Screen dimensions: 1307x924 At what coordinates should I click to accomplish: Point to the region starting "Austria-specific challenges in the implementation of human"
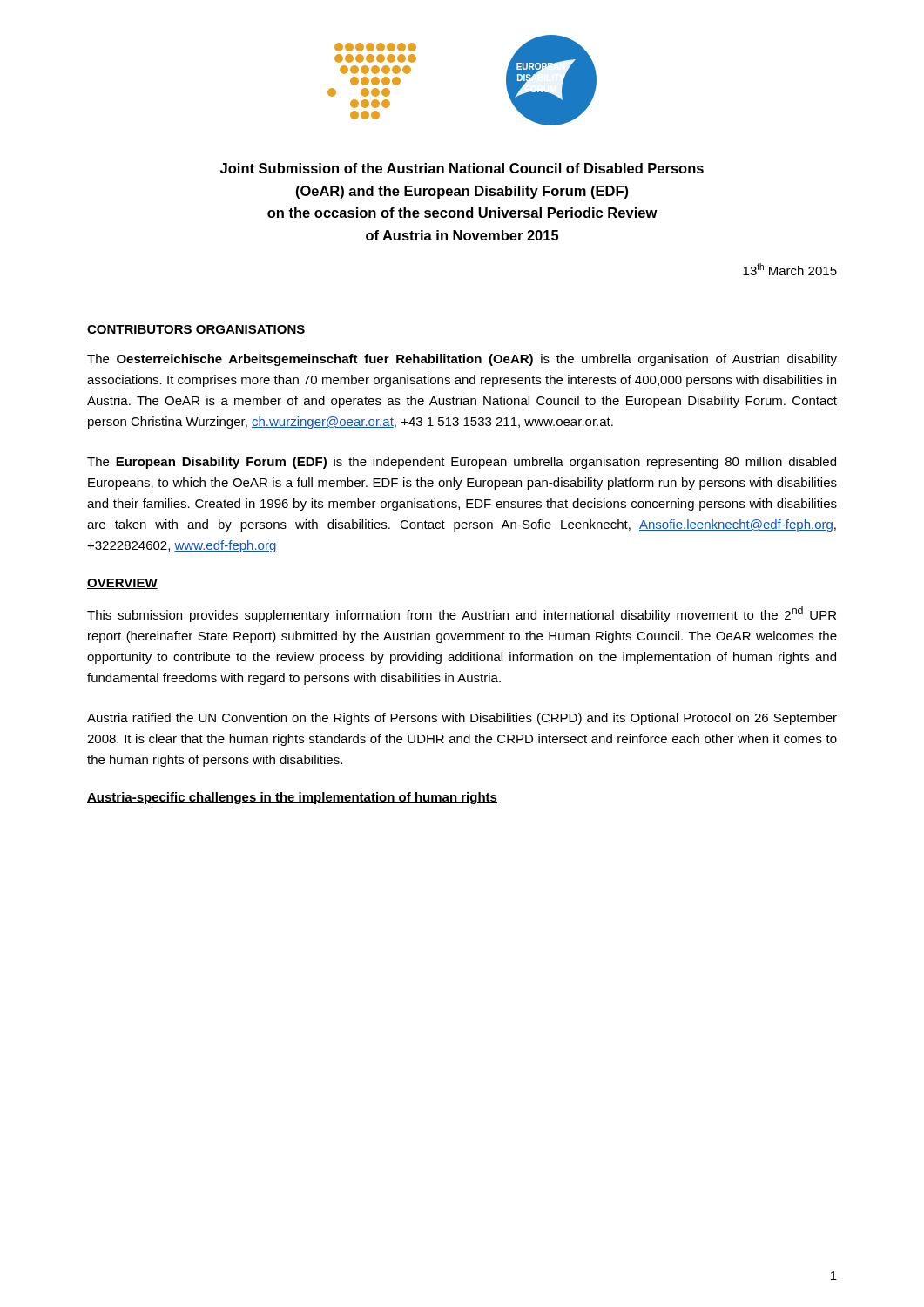[292, 797]
